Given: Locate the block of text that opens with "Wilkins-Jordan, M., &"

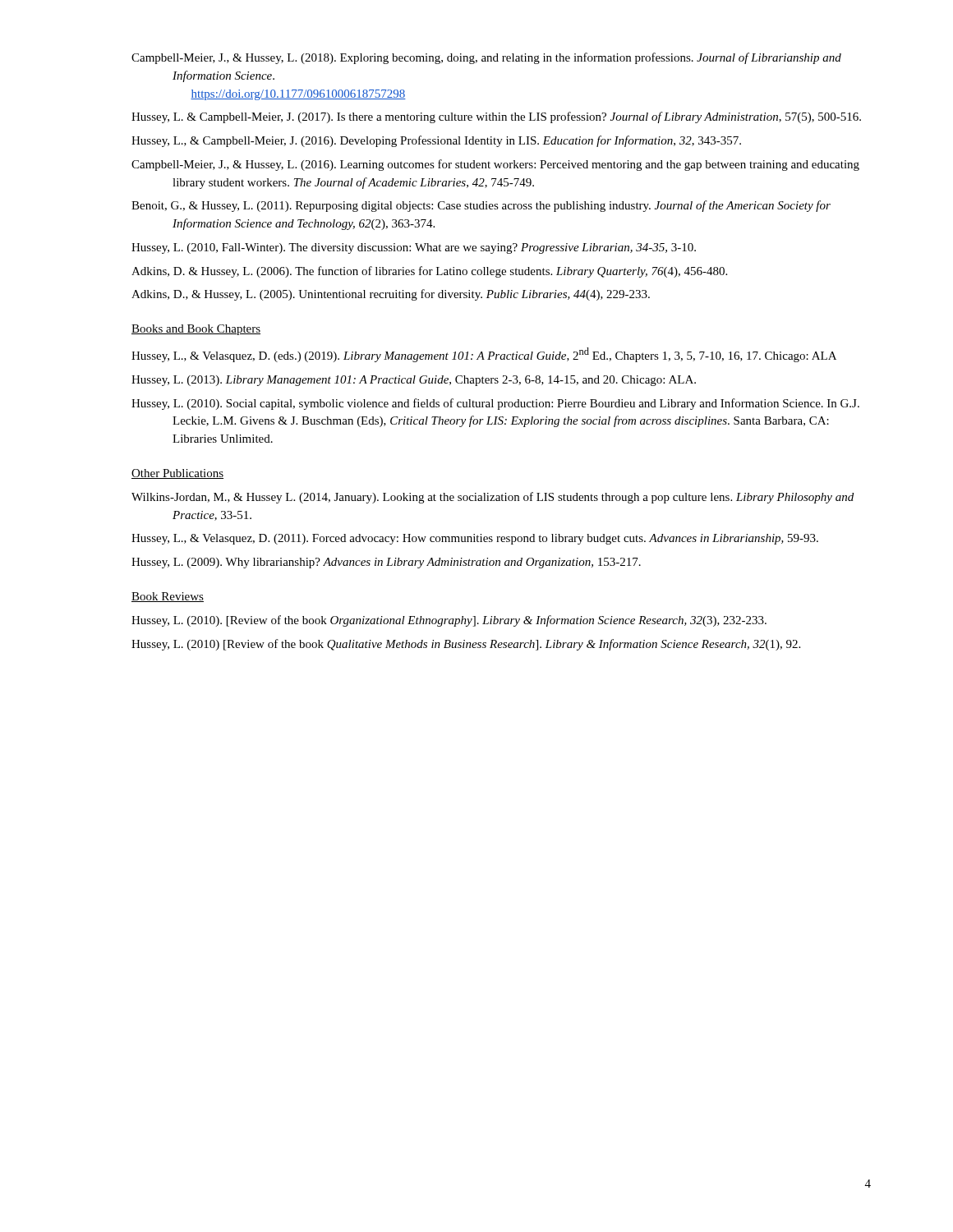Looking at the screenshot, I should pos(493,506).
